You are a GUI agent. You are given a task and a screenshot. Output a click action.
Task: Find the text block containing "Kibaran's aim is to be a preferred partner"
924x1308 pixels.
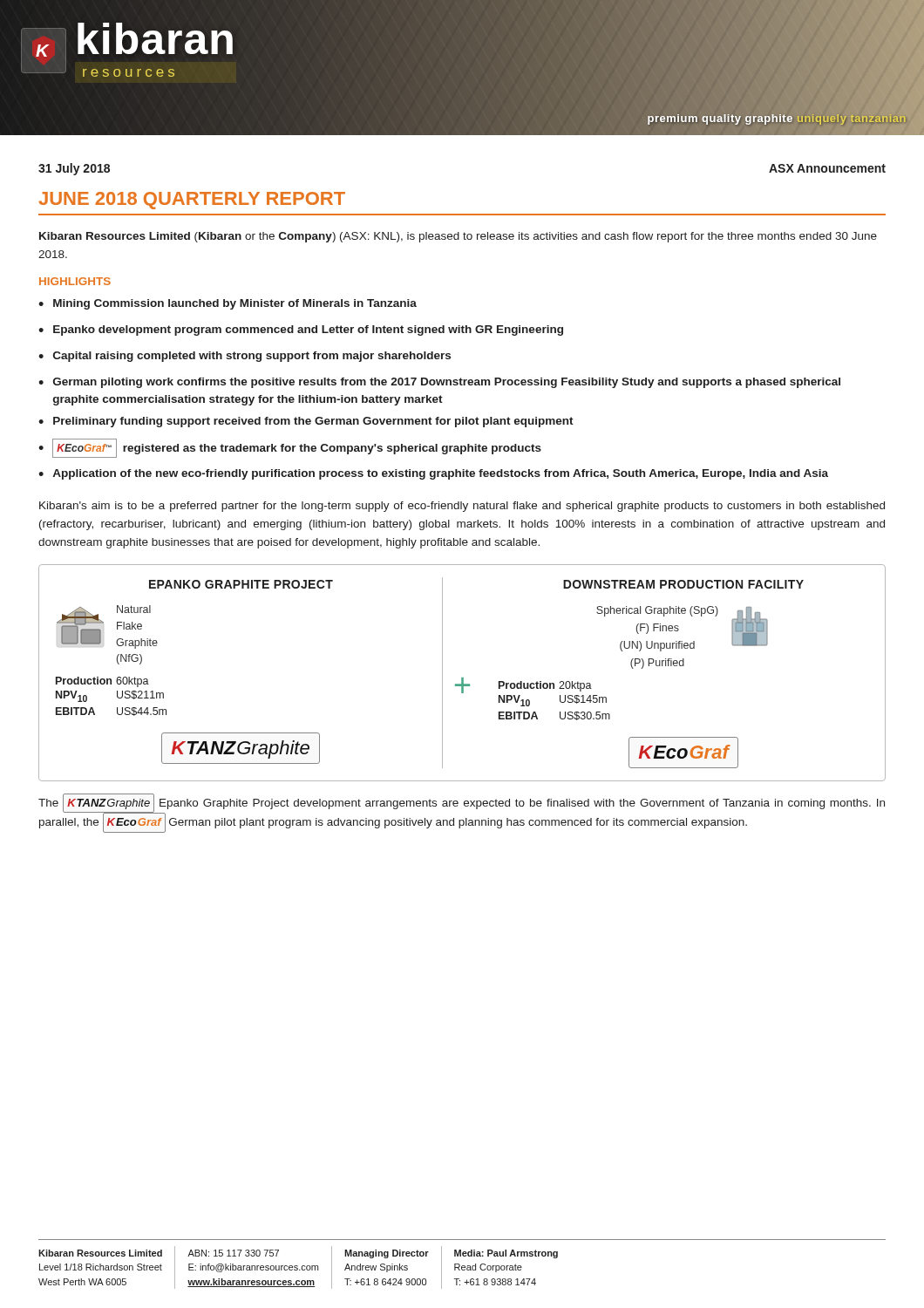[462, 524]
